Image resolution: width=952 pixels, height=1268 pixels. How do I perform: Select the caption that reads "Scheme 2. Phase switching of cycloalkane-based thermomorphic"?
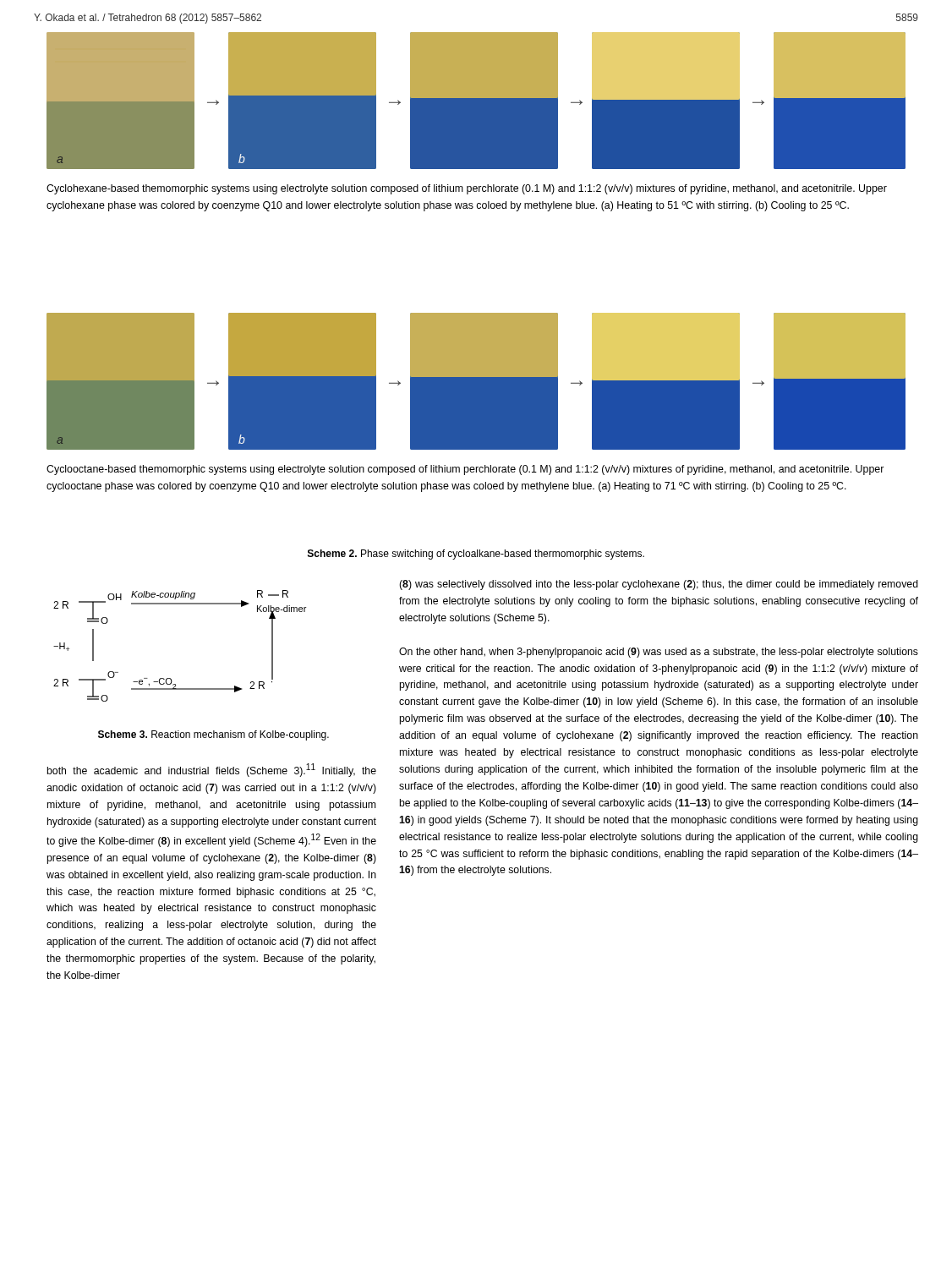tap(476, 554)
